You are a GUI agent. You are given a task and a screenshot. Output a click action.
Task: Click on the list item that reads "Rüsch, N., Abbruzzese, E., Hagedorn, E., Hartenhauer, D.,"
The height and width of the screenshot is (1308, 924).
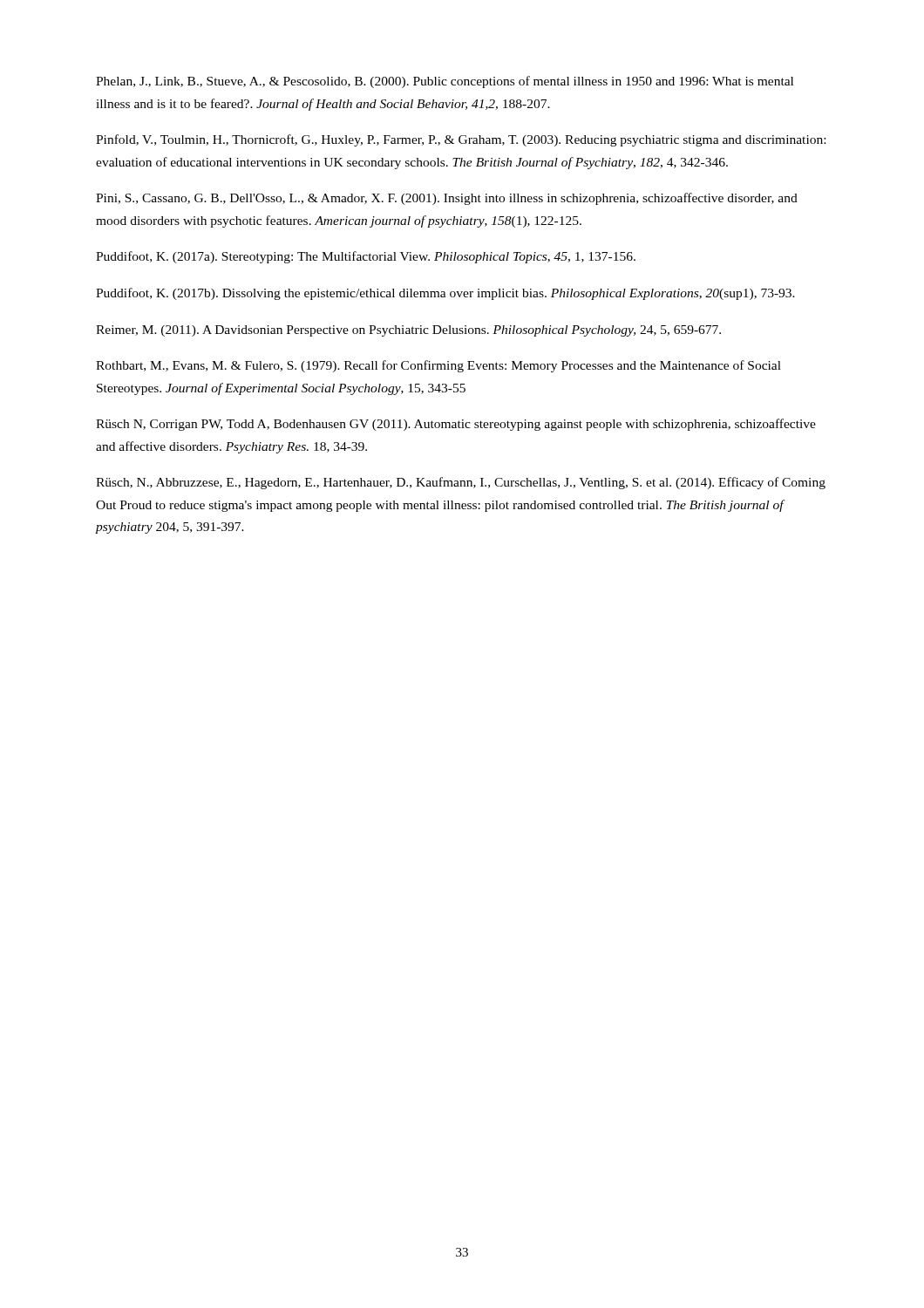coord(461,504)
